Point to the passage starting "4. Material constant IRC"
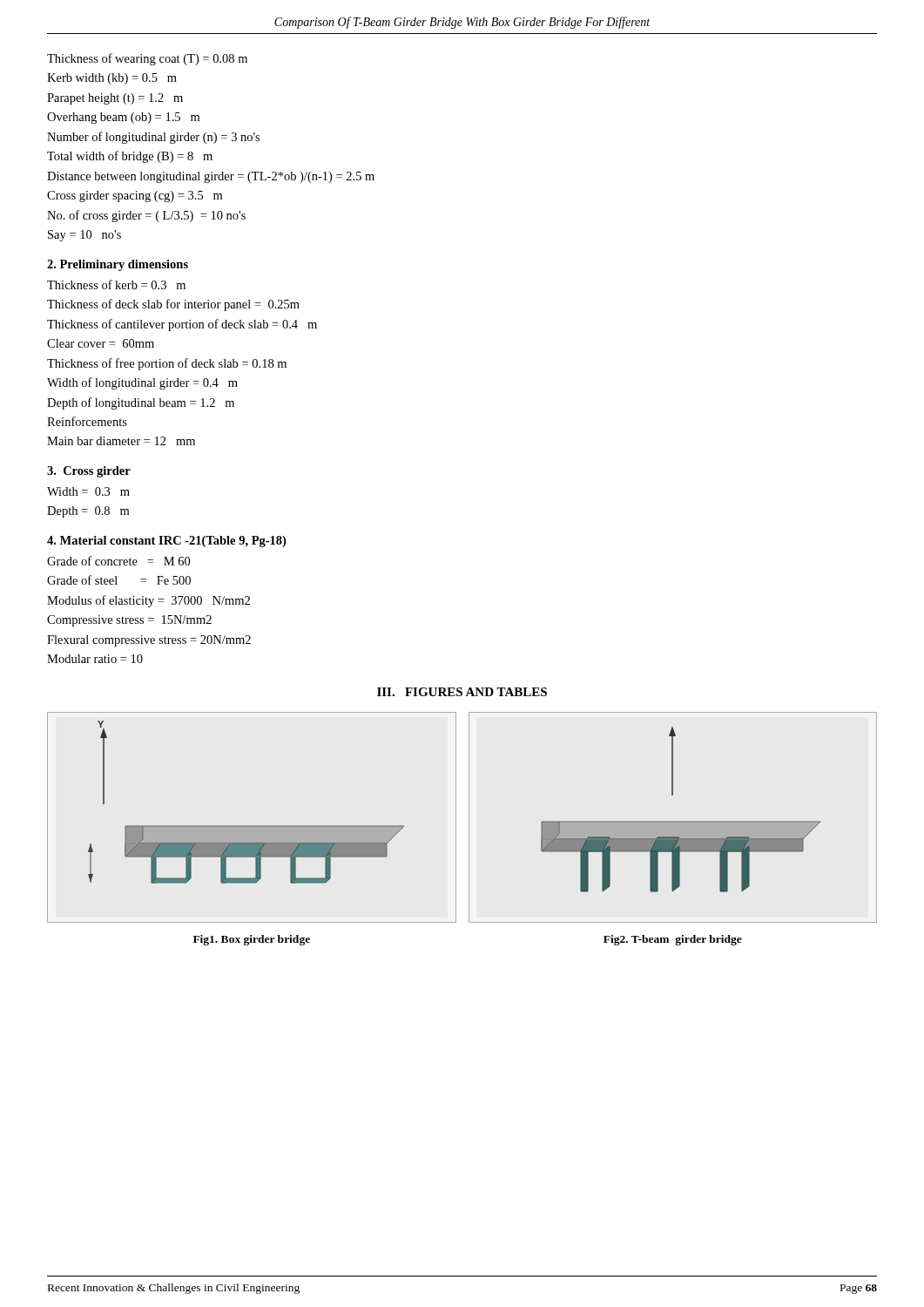 (167, 540)
